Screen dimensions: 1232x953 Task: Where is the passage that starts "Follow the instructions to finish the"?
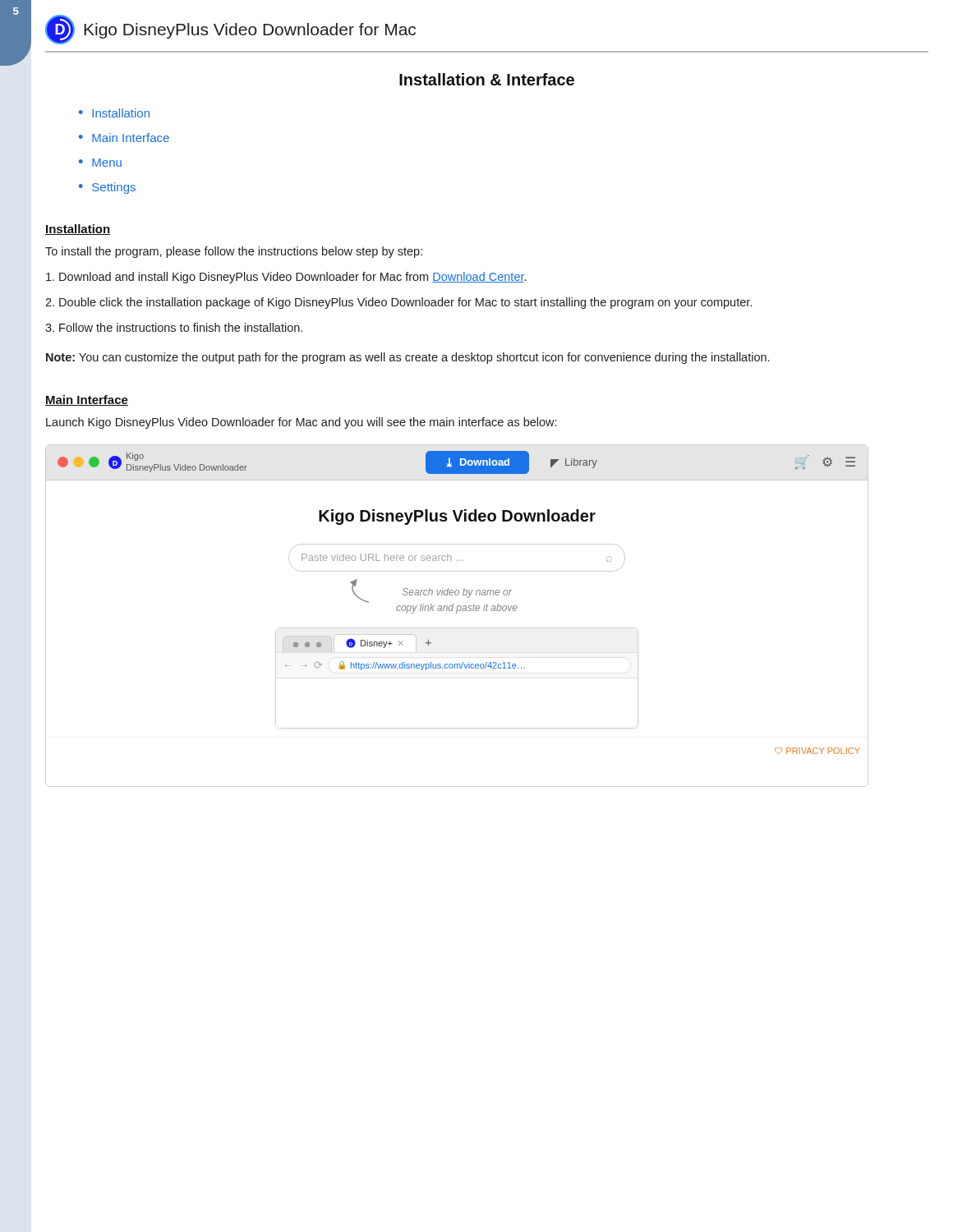point(174,328)
